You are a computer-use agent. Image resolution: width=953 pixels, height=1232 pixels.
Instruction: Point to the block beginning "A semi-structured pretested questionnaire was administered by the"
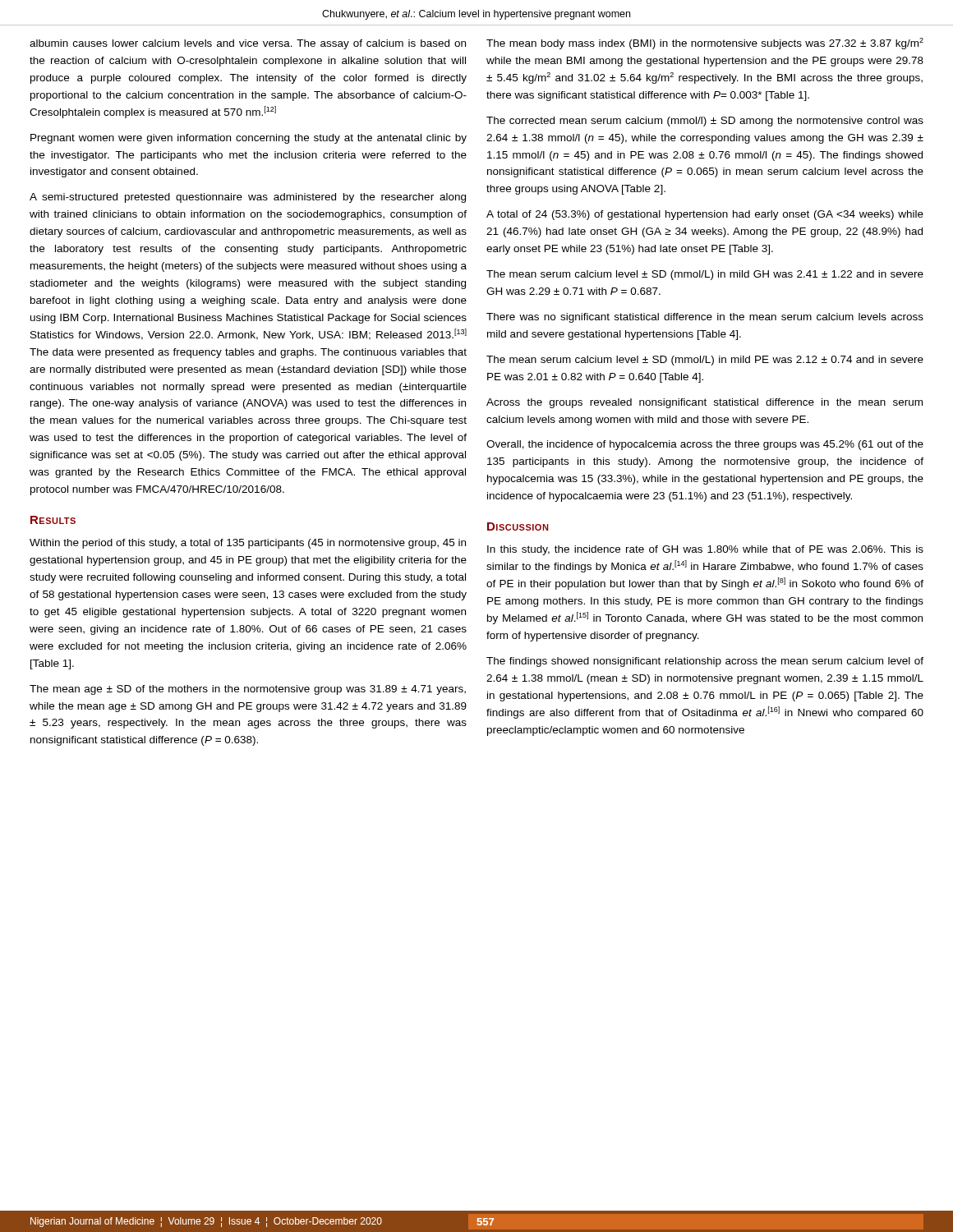248,344
